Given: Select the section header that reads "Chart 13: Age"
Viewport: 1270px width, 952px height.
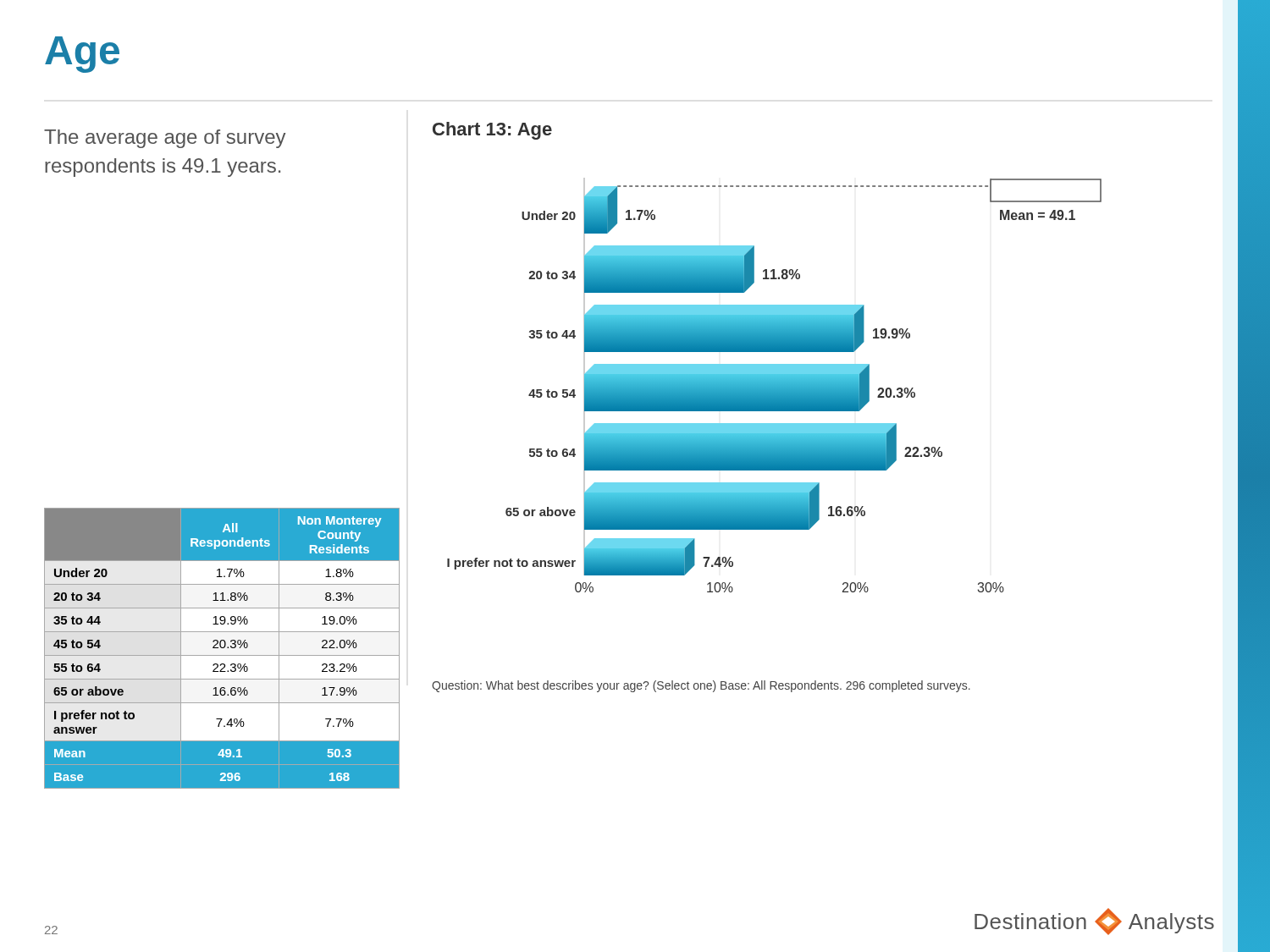Looking at the screenshot, I should click(492, 129).
